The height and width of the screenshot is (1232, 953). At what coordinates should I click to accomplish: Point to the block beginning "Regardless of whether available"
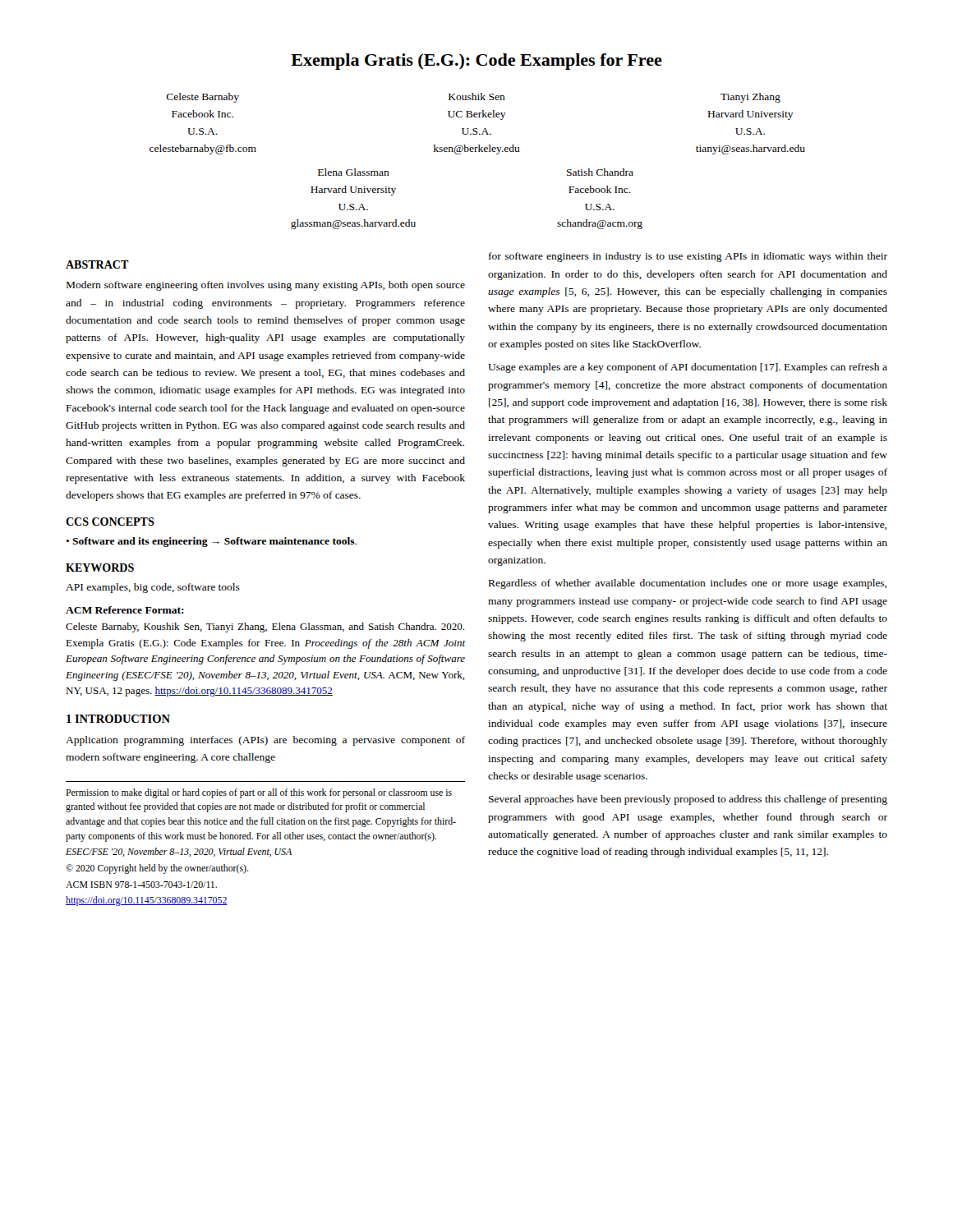(688, 679)
